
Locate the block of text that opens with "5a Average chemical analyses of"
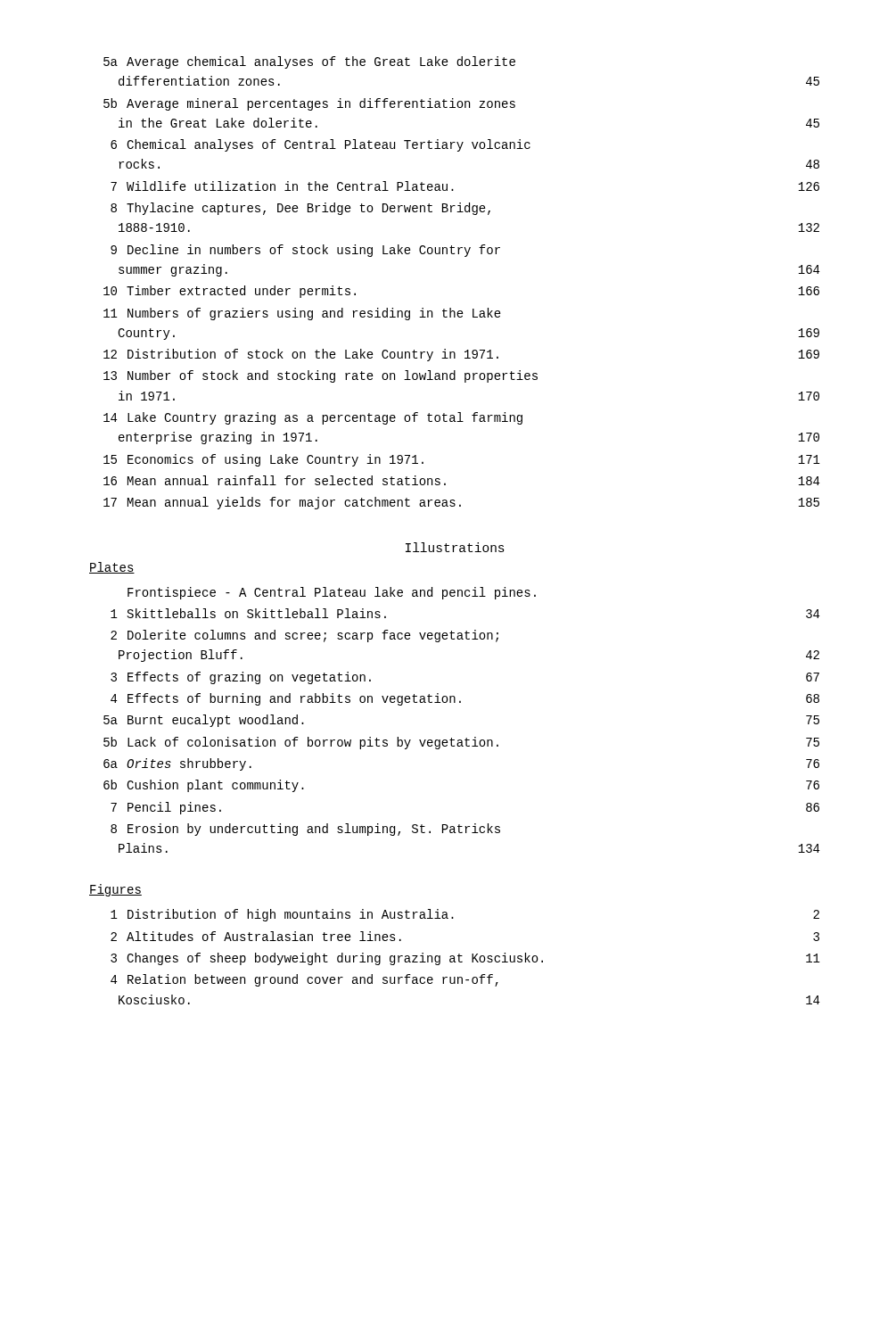pos(455,73)
